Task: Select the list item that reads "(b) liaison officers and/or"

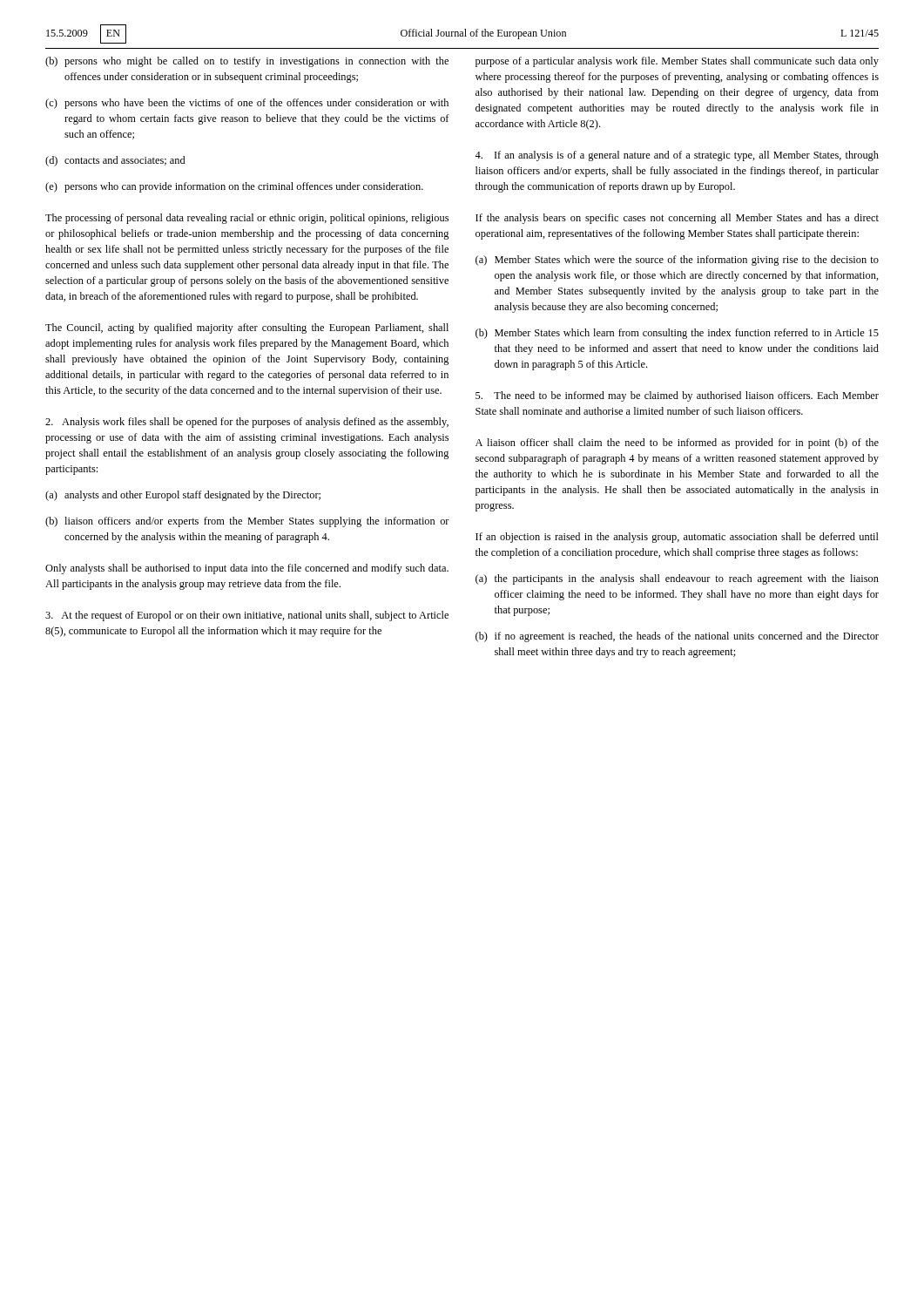Action: tap(247, 529)
